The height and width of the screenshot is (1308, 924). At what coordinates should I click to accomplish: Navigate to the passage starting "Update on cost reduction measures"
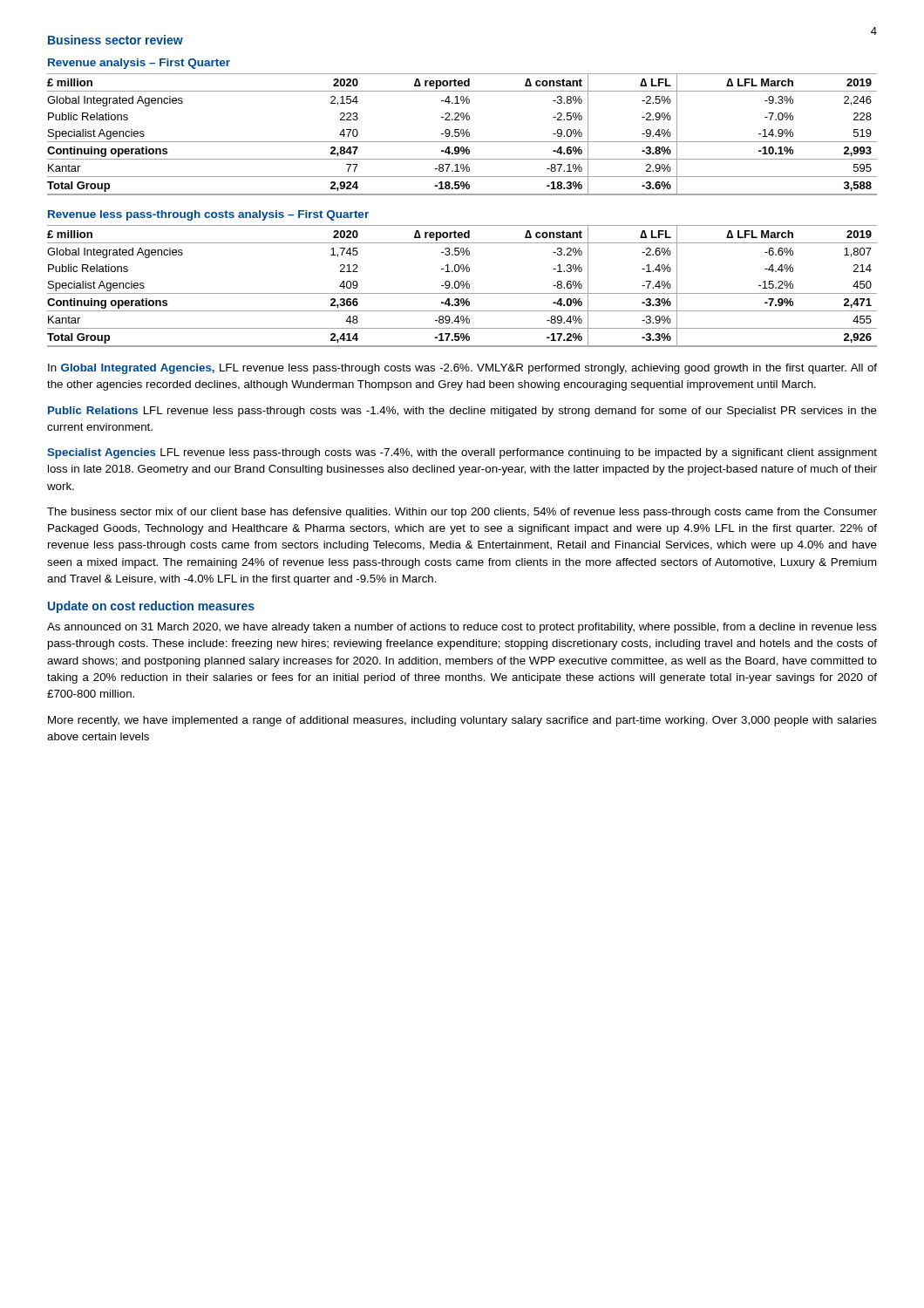[x=151, y=606]
